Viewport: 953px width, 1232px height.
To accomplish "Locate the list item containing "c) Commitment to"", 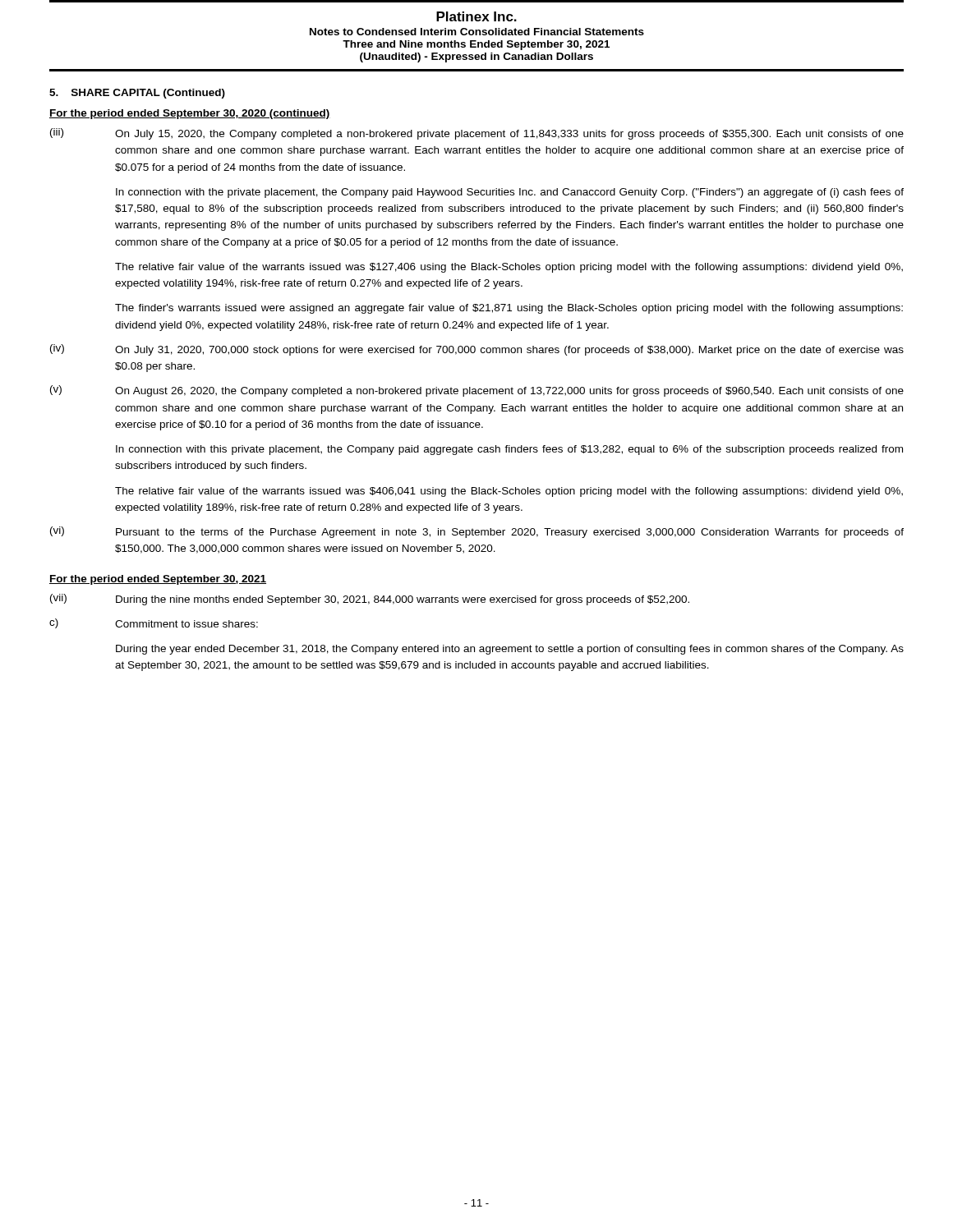I will (x=154, y=623).
